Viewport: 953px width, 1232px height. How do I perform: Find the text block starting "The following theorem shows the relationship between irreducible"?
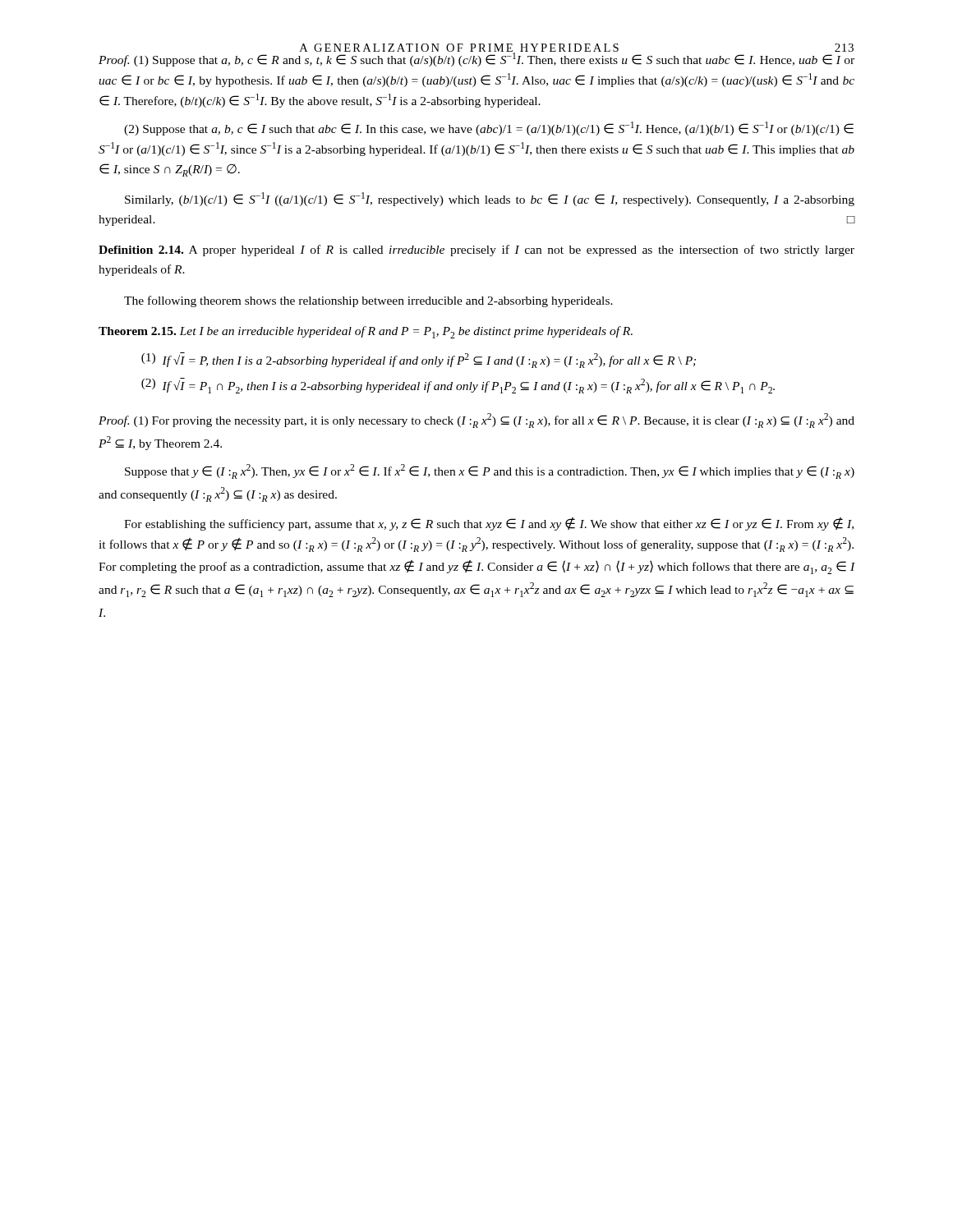click(476, 300)
